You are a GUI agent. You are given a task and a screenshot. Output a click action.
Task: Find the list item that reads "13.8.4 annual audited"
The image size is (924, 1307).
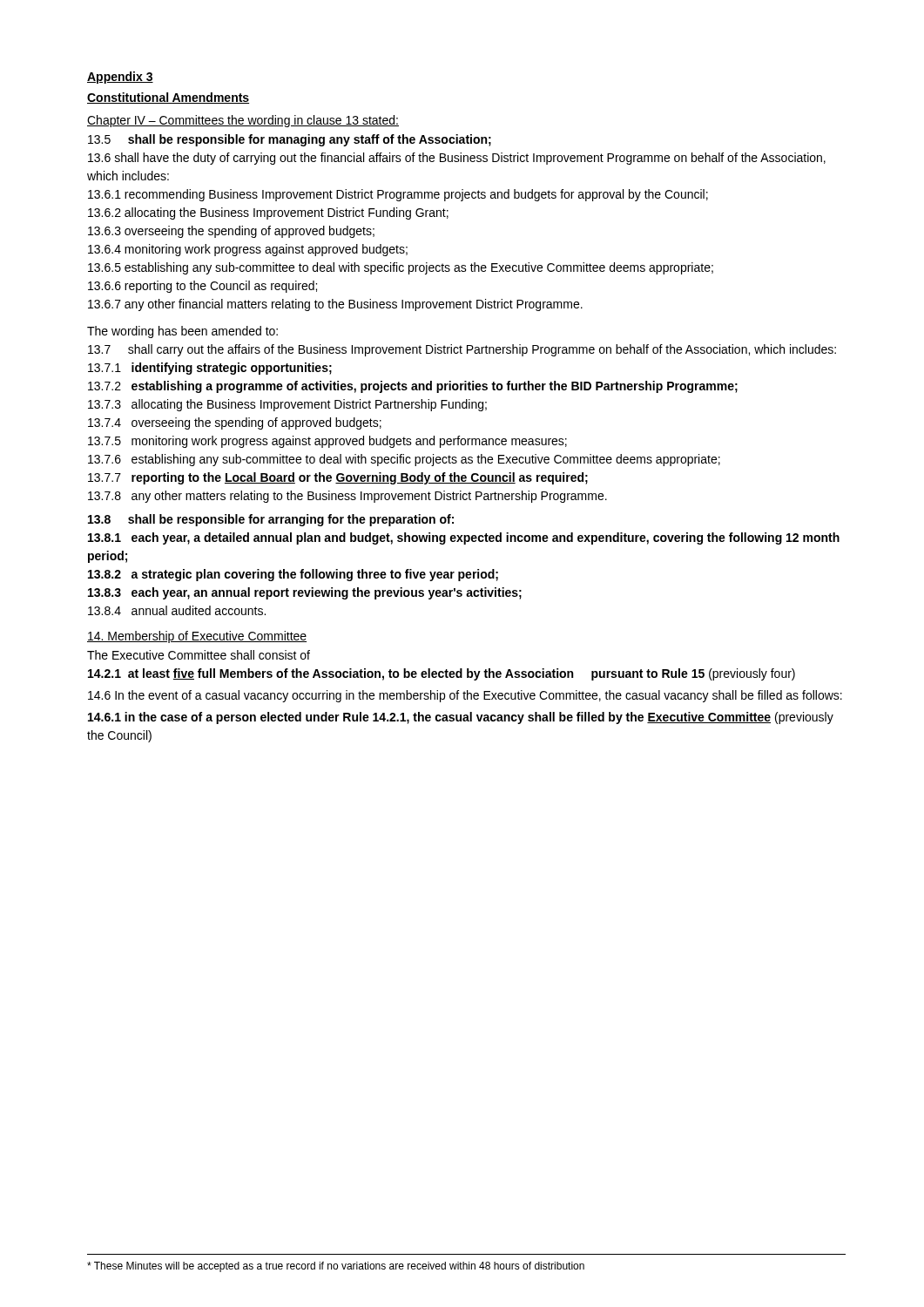[177, 611]
